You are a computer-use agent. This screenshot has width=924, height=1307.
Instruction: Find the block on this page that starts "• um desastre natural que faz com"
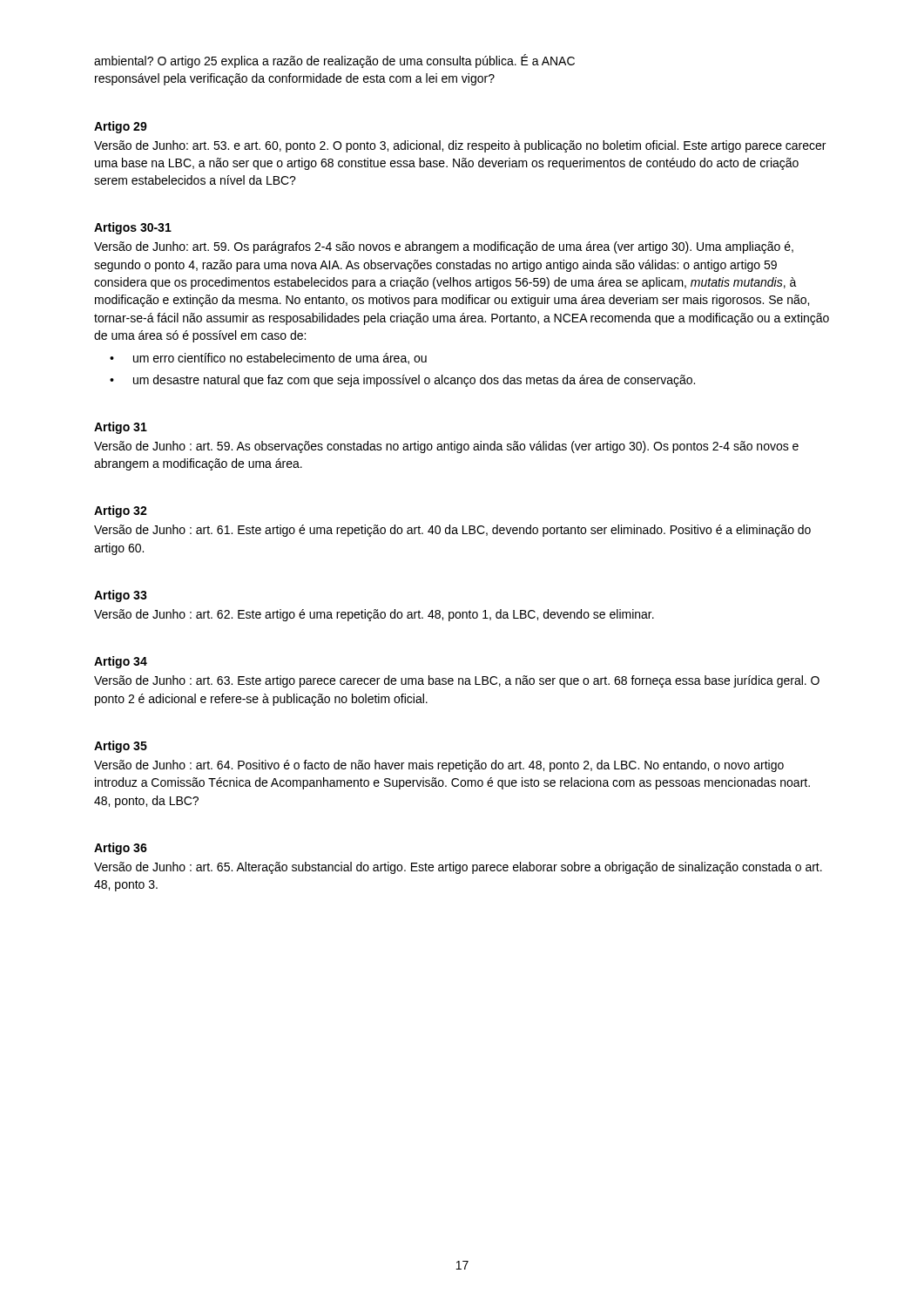pyautogui.click(x=403, y=380)
